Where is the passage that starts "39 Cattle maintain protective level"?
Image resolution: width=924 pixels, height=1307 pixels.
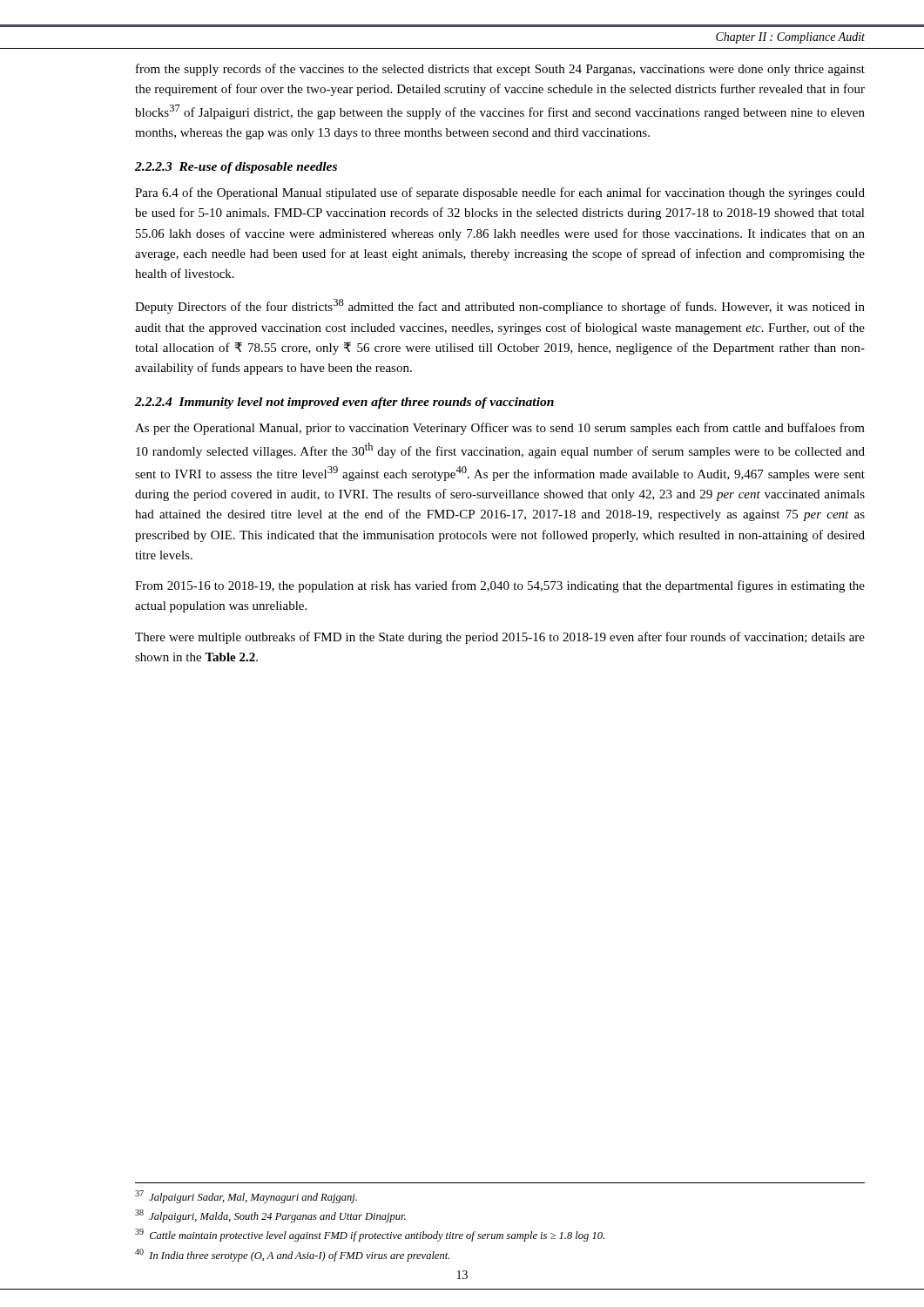point(370,1235)
